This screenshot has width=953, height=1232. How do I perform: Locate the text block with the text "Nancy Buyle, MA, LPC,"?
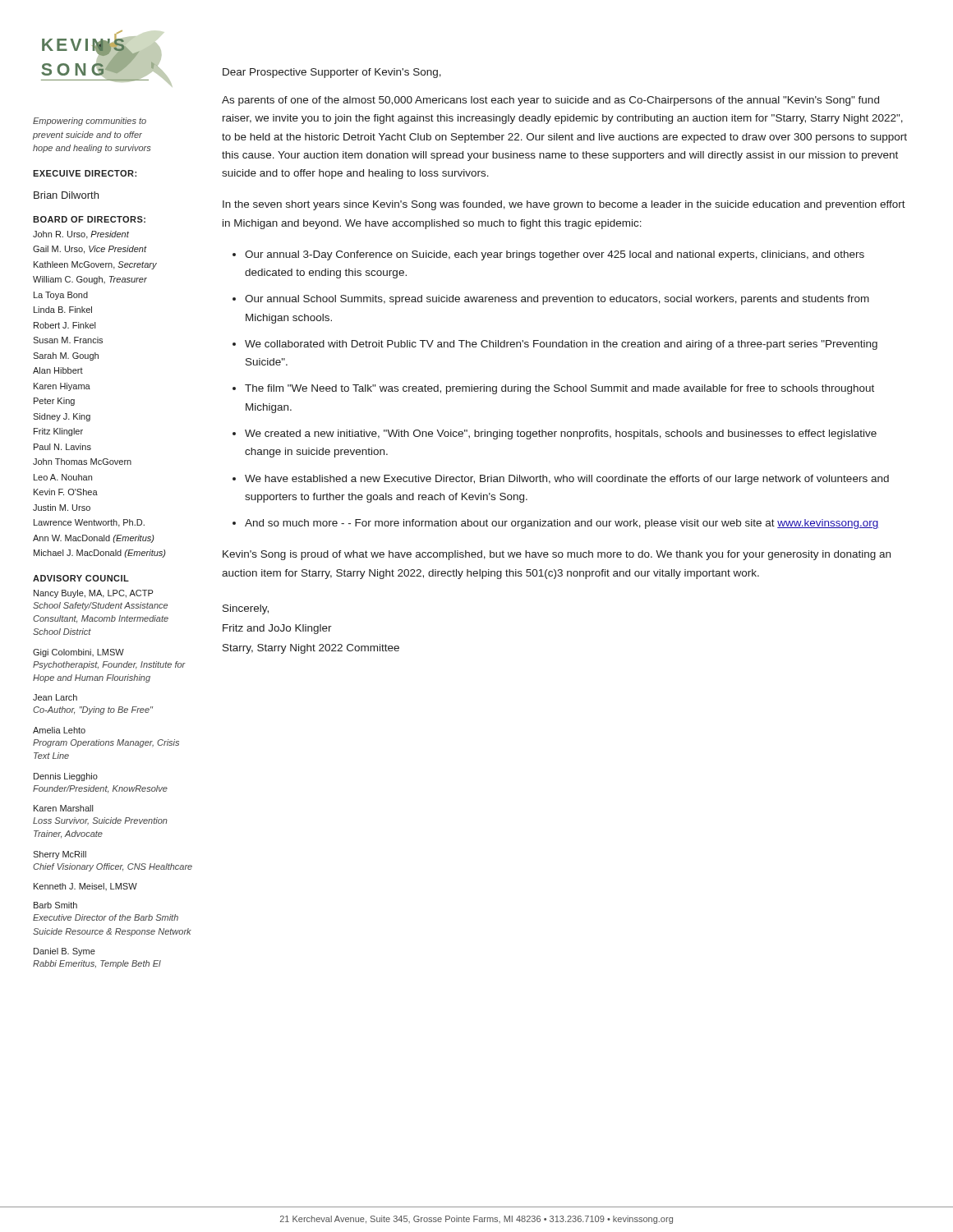115,778
